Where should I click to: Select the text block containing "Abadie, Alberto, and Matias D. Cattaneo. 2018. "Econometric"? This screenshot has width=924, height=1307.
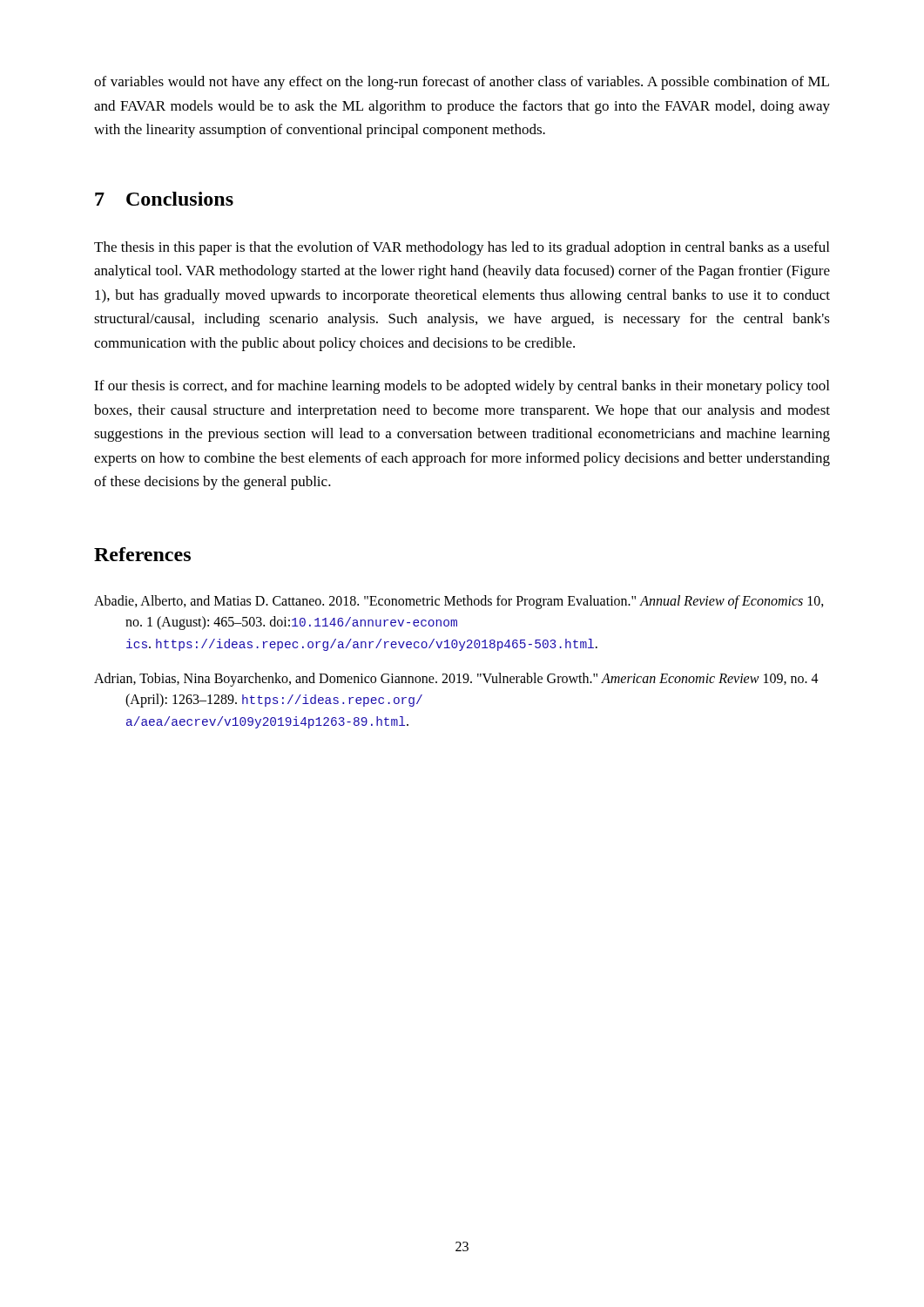point(459,622)
